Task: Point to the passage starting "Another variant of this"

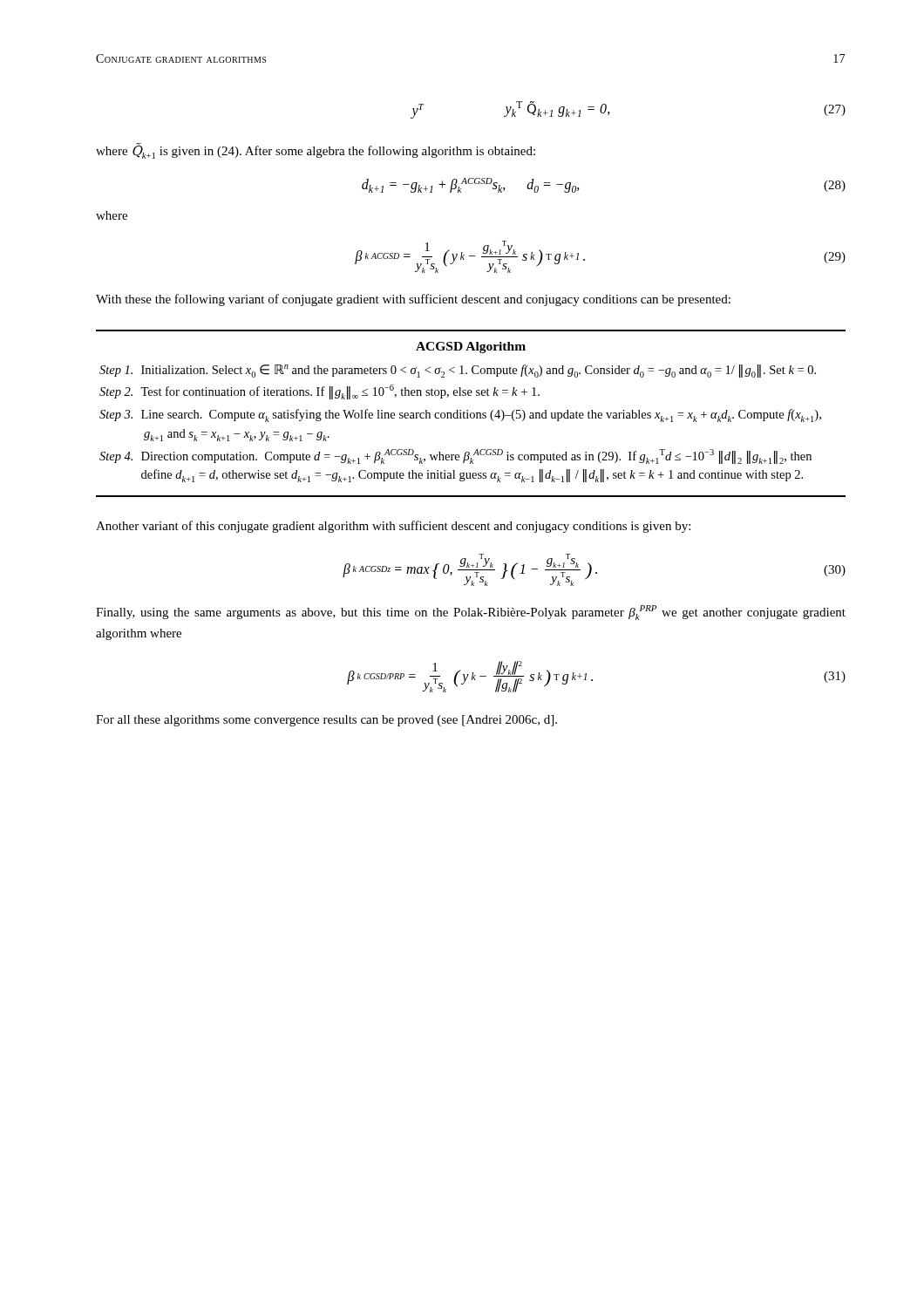Action: [394, 526]
